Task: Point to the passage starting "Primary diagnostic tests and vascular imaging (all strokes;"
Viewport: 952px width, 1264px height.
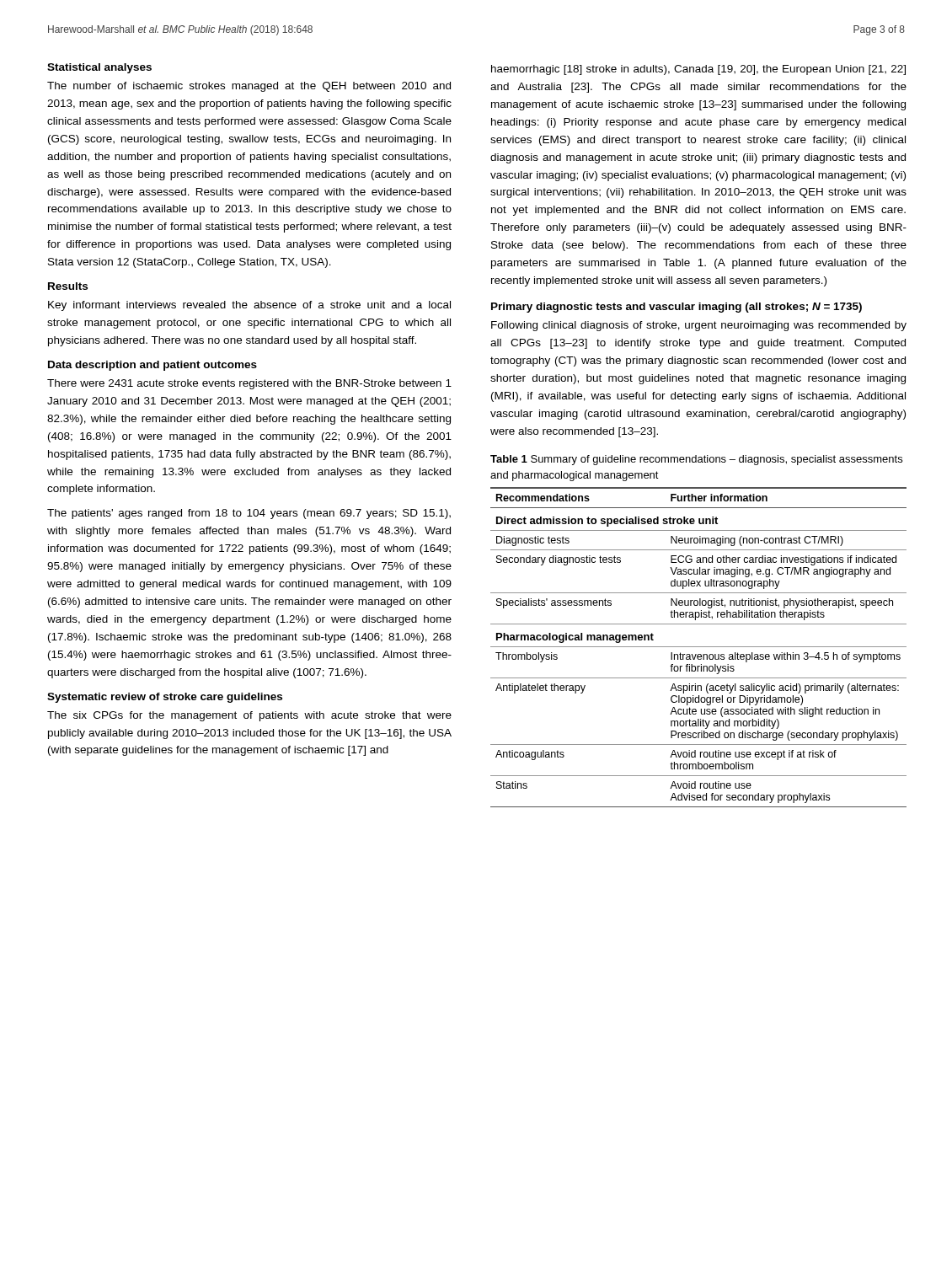Action: pos(676,306)
